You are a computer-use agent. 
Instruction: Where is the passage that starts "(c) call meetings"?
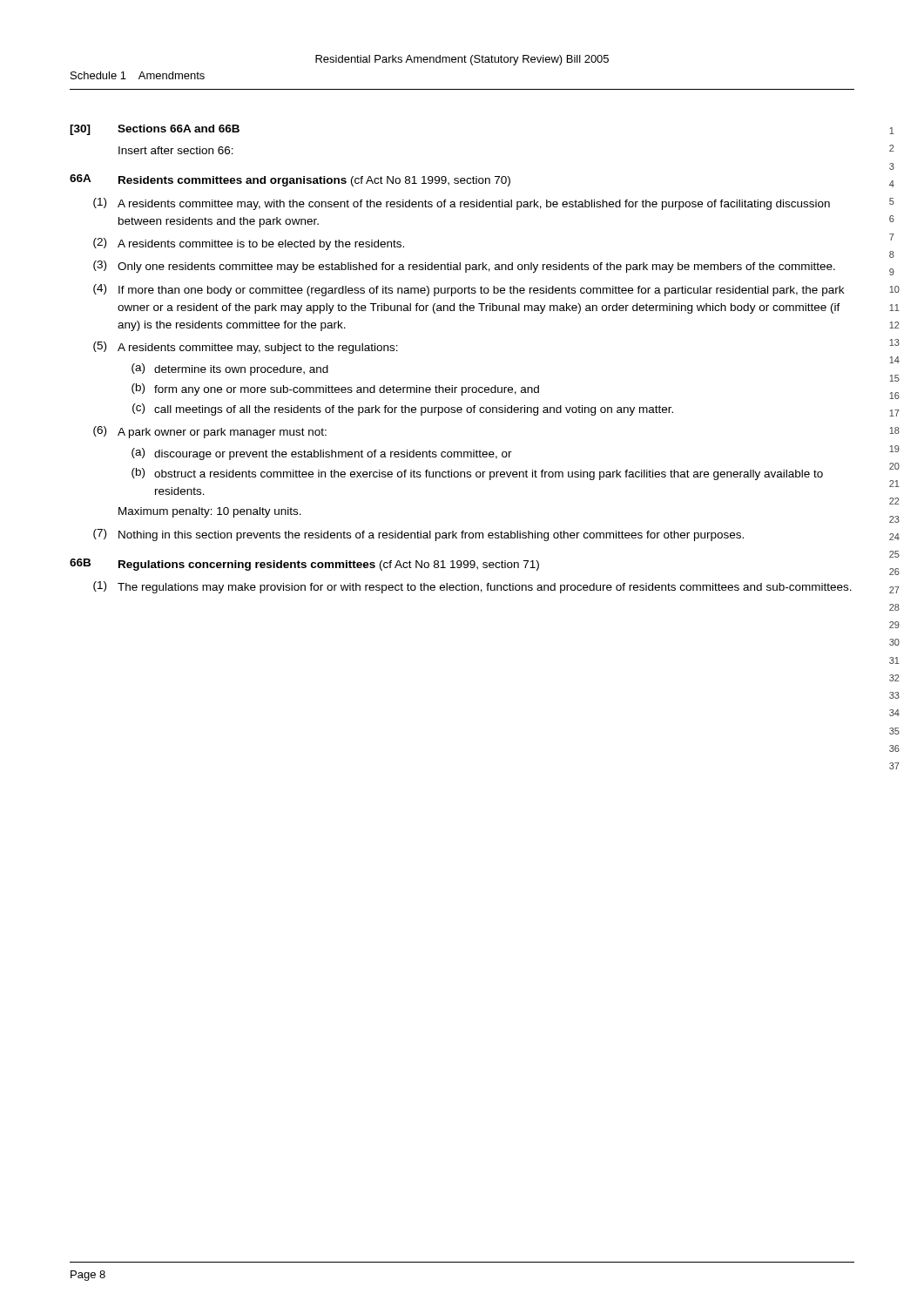point(486,410)
